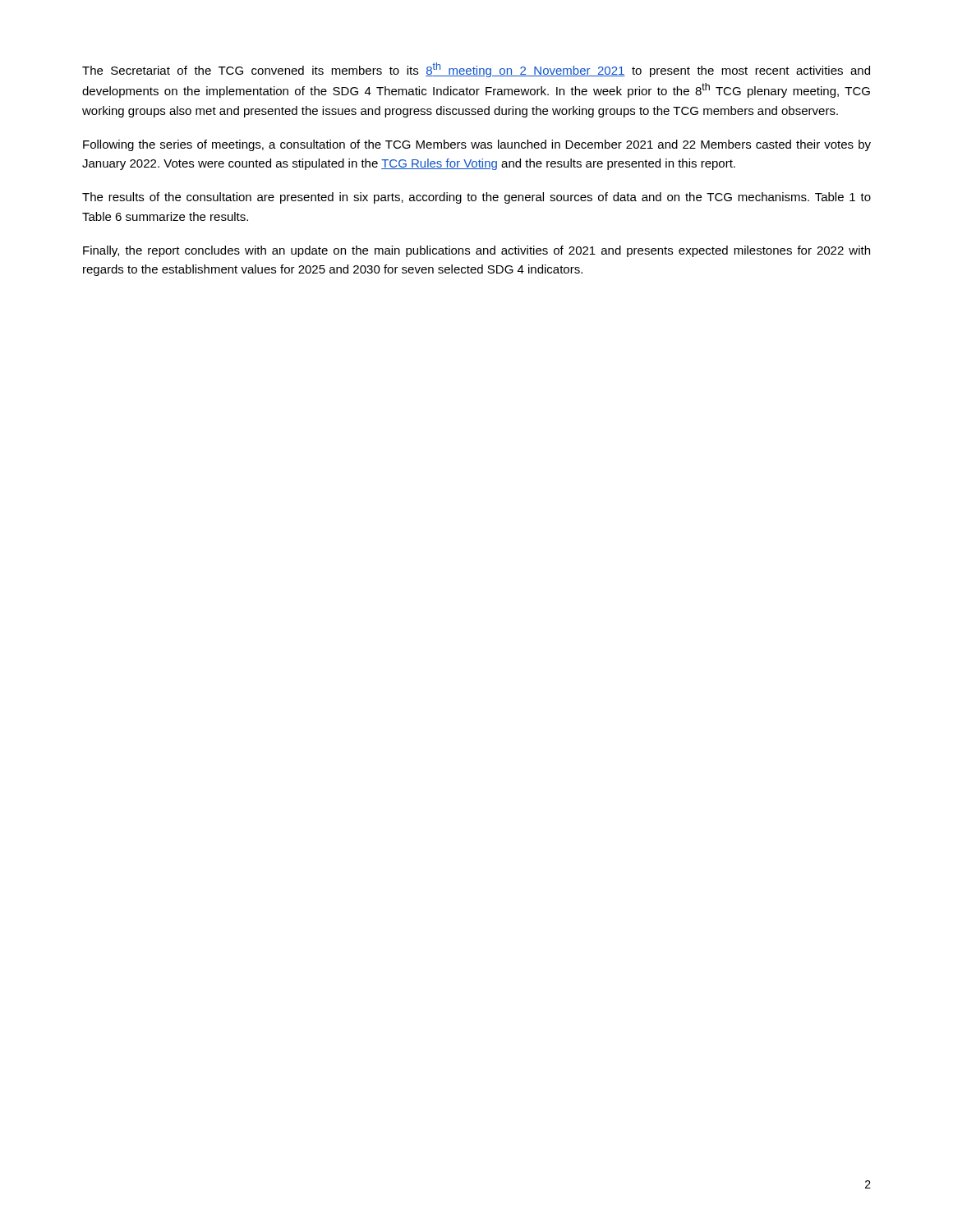Image resolution: width=953 pixels, height=1232 pixels.
Task: Locate the block of text that opens with "Finally, the report concludes with"
Action: coord(476,259)
